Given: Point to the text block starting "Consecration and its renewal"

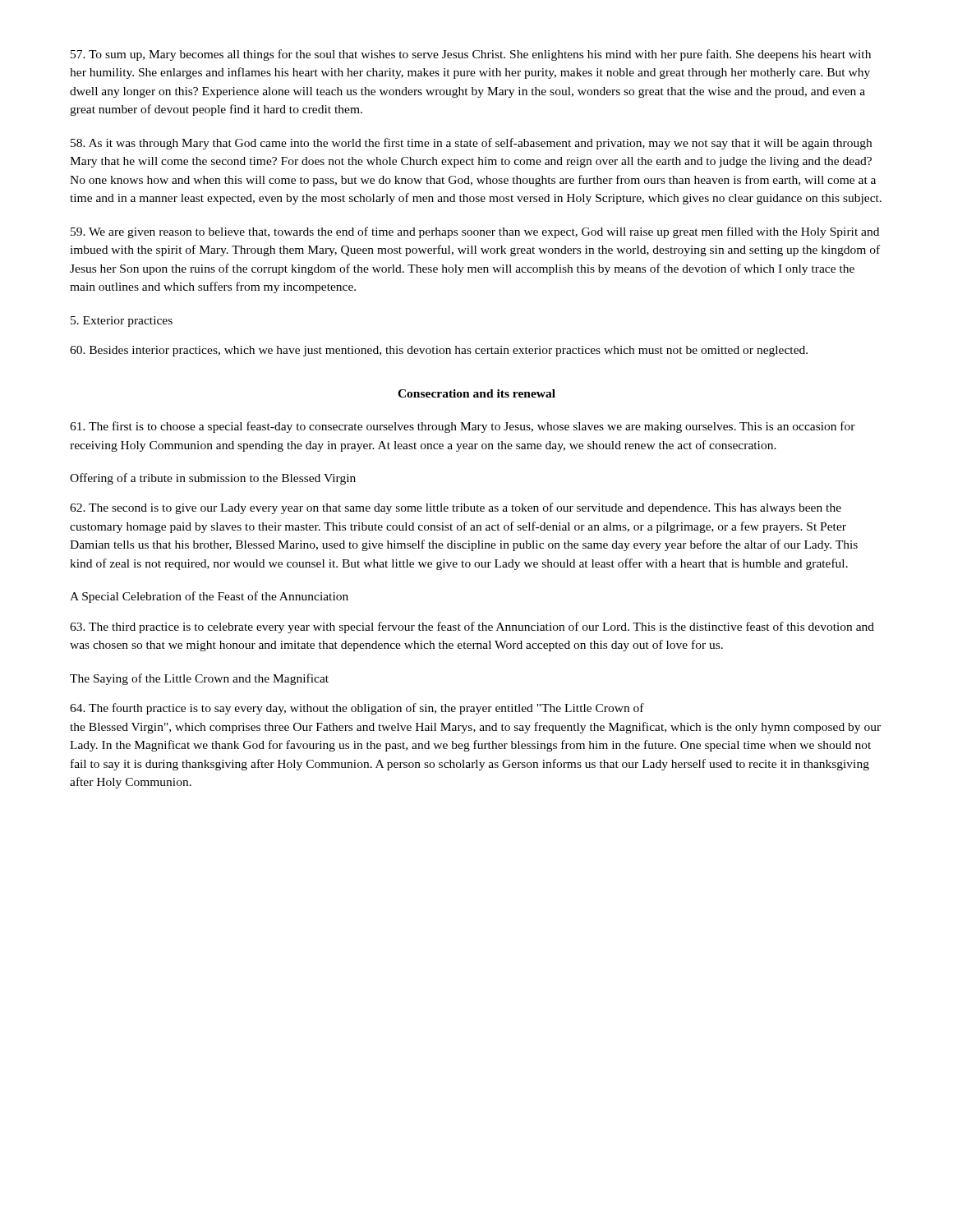Looking at the screenshot, I should [476, 393].
